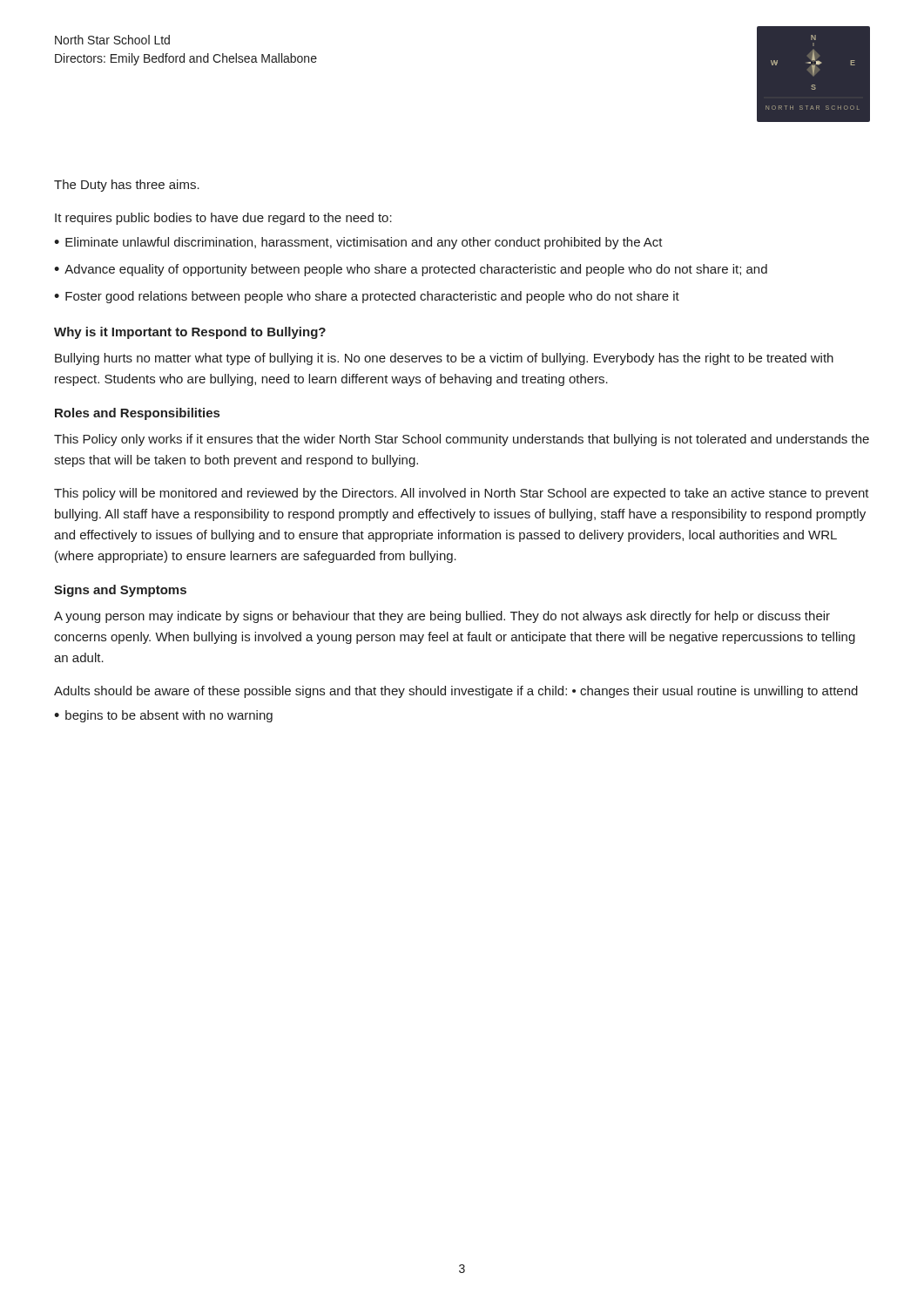Navigate to the block starting "• Eliminate unlawful discrimination,"
This screenshot has height=1307, width=924.
click(358, 243)
